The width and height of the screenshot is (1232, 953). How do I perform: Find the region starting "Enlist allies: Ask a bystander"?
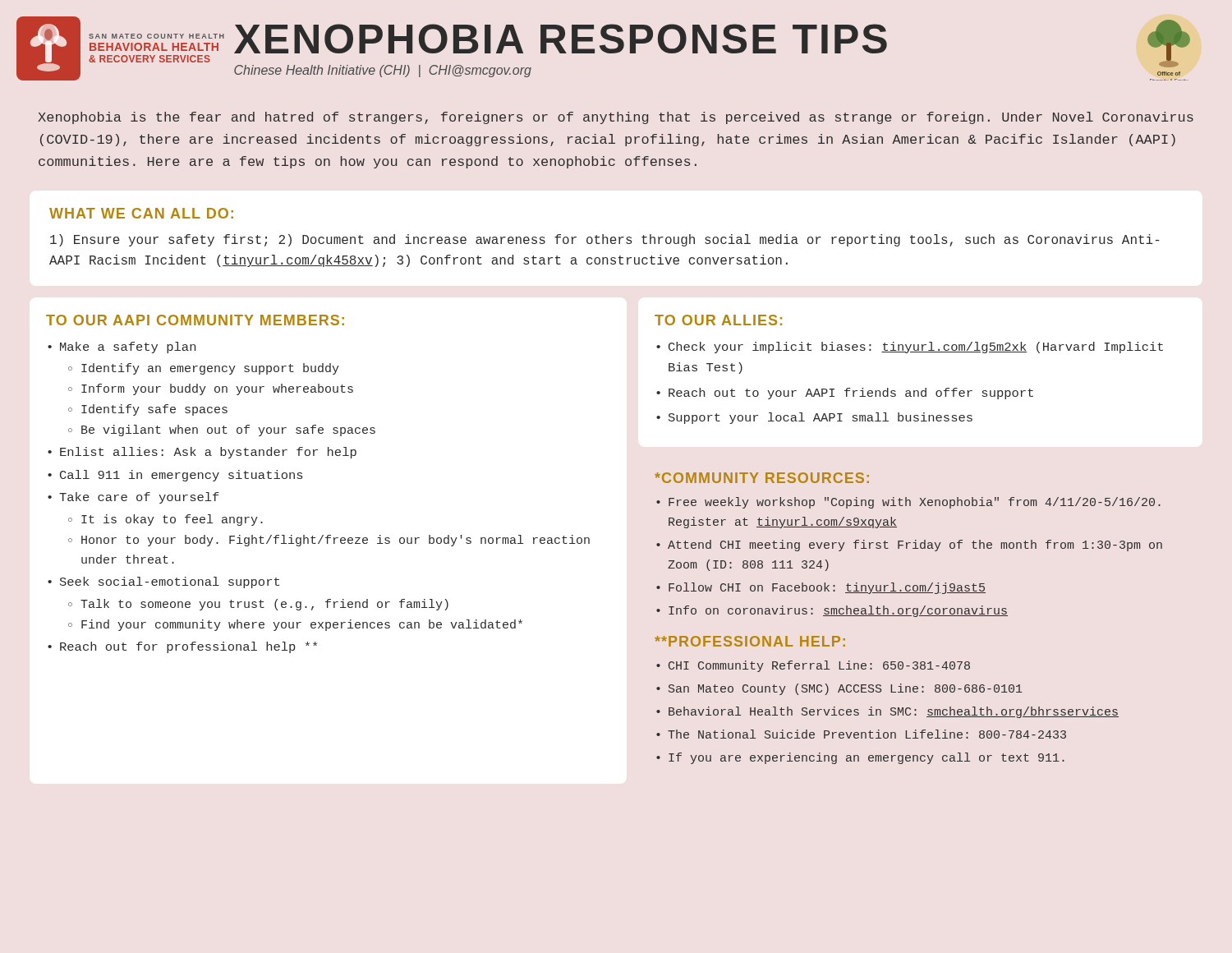click(x=208, y=453)
